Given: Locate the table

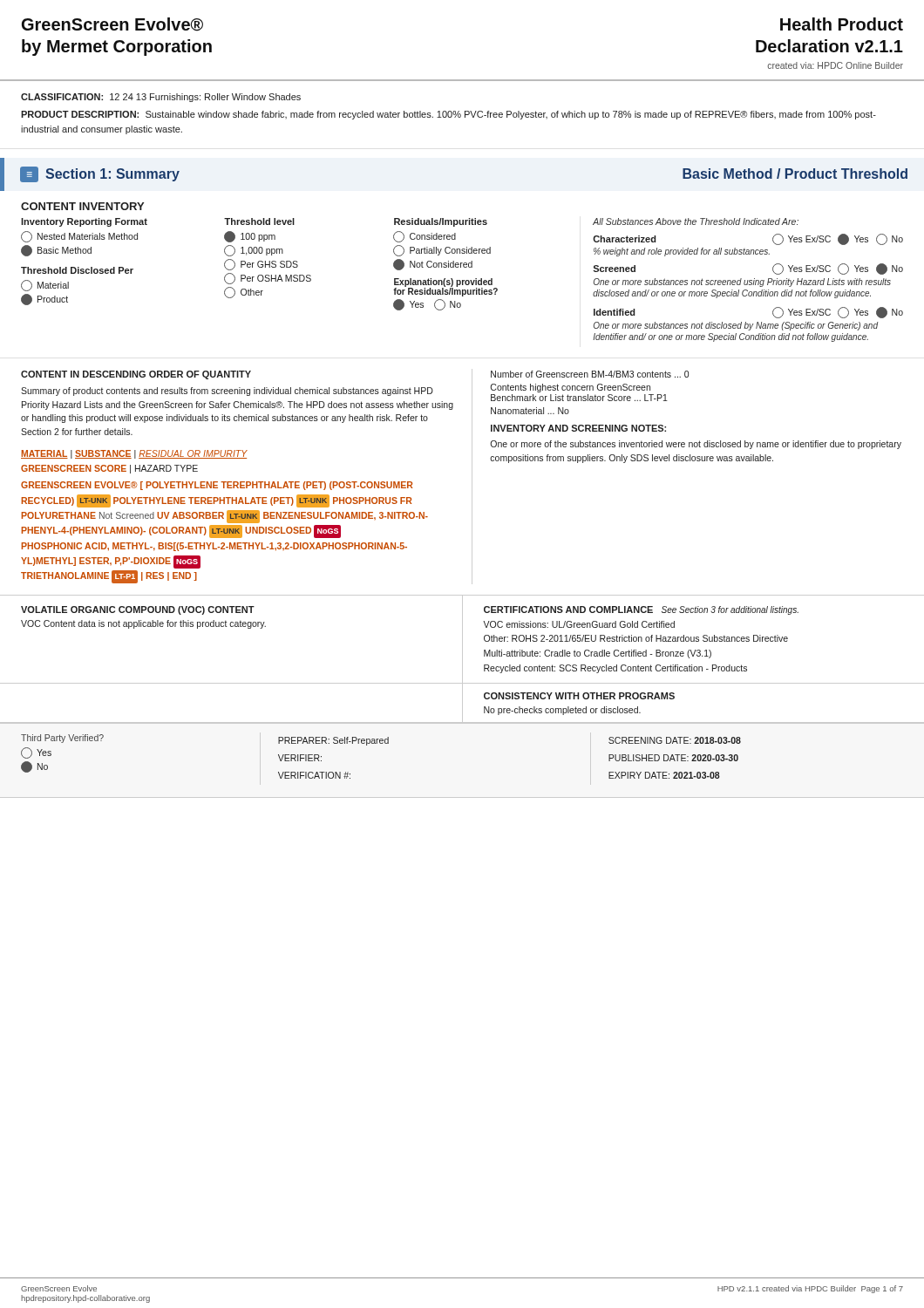Looking at the screenshot, I should pyautogui.click(x=462, y=287).
